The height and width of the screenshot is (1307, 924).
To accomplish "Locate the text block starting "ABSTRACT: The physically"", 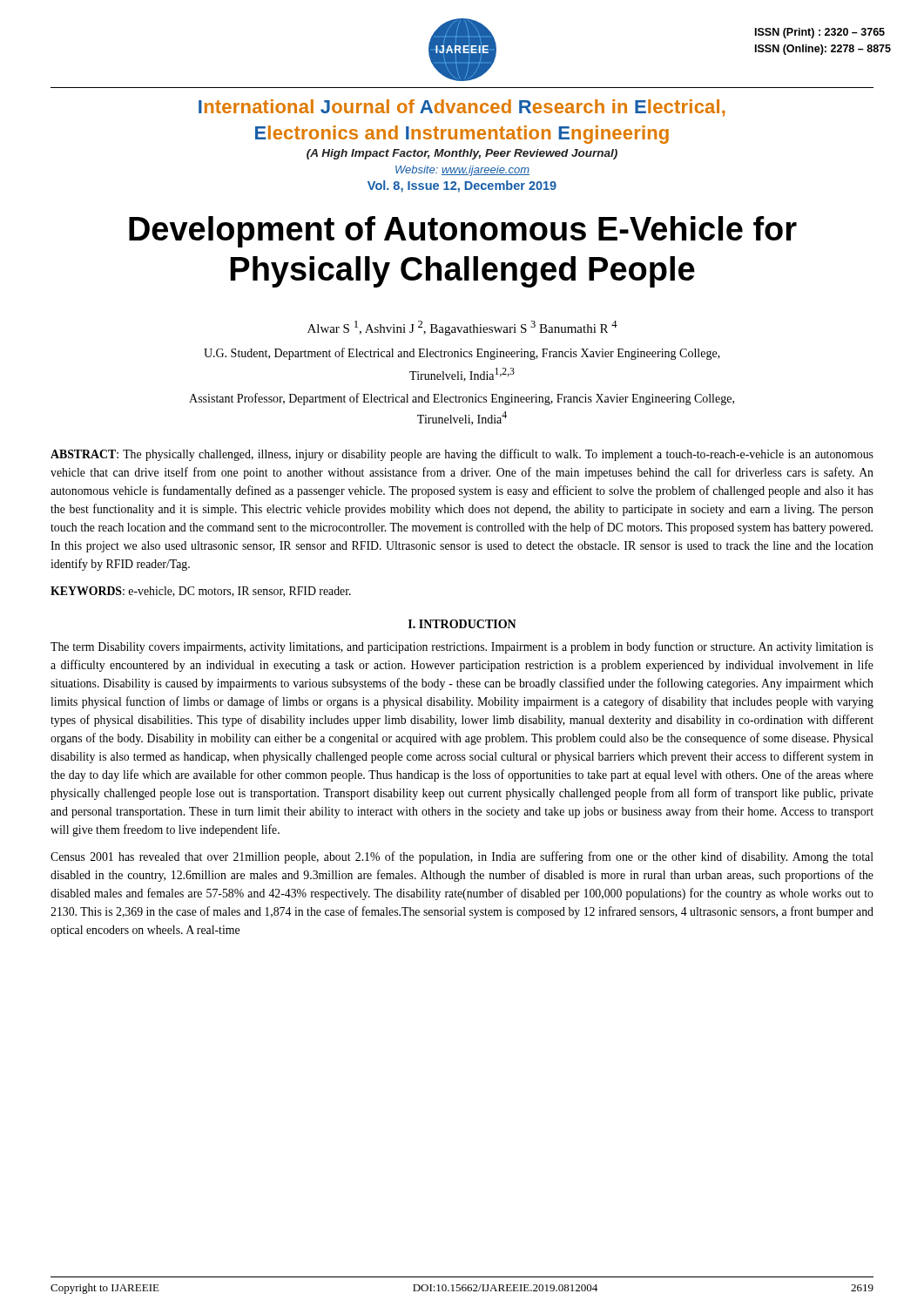I will 462,509.
